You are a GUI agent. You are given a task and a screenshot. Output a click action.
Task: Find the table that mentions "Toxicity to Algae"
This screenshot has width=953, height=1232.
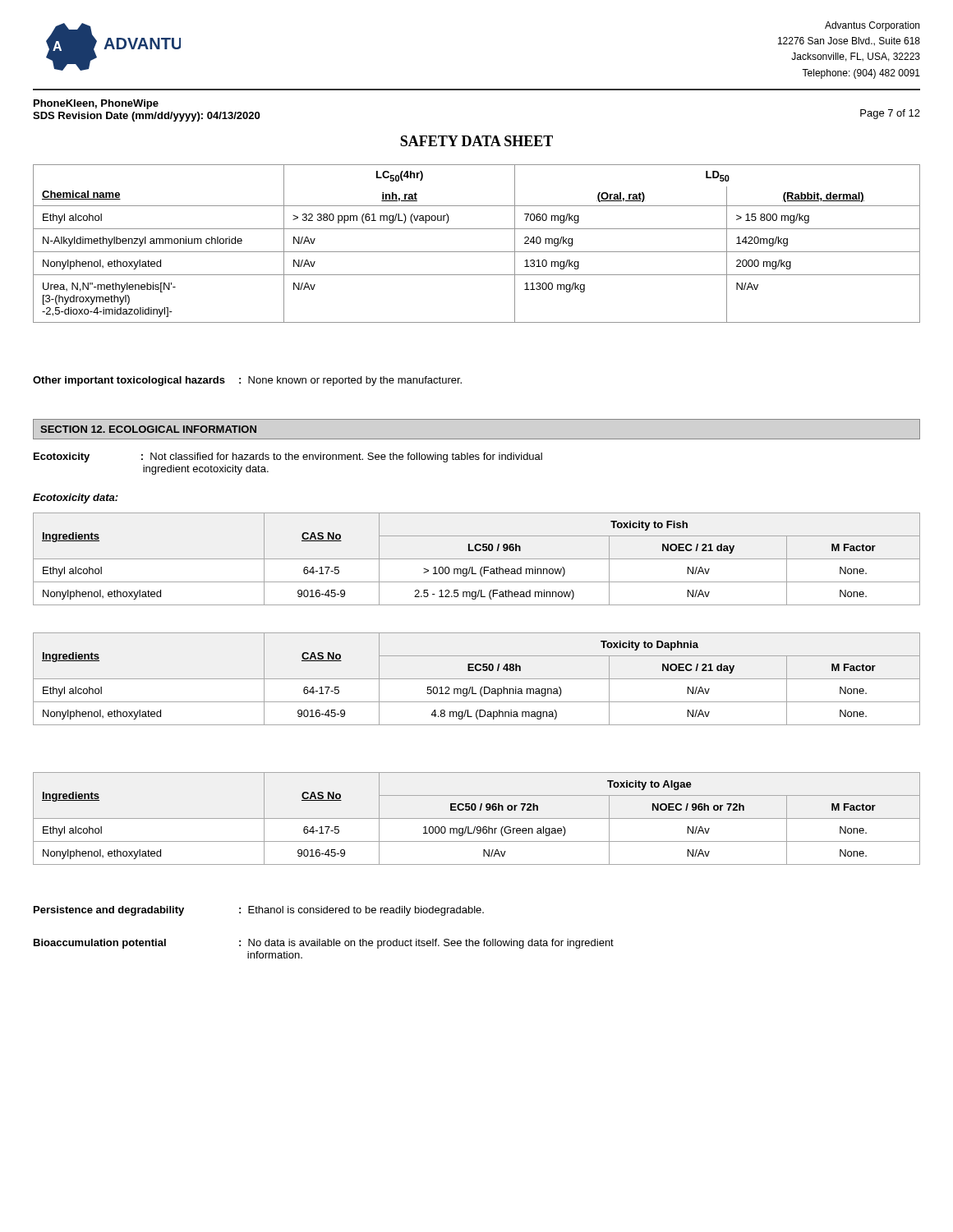click(476, 818)
